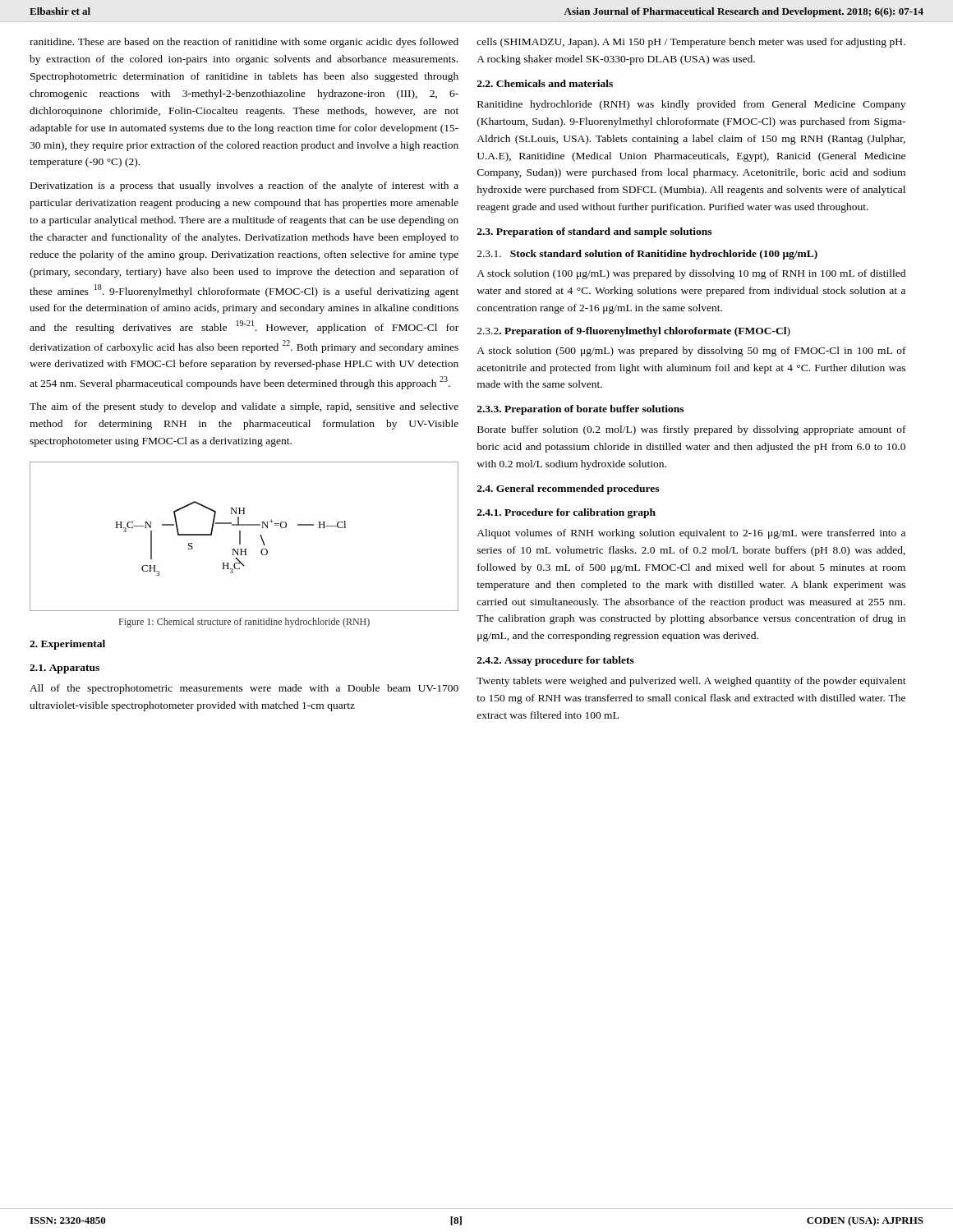Image resolution: width=953 pixels, height=1232 pixels.
Task: Navigate to the element starting "Twenty tablets were weighed"
Action: click(691, 699)
